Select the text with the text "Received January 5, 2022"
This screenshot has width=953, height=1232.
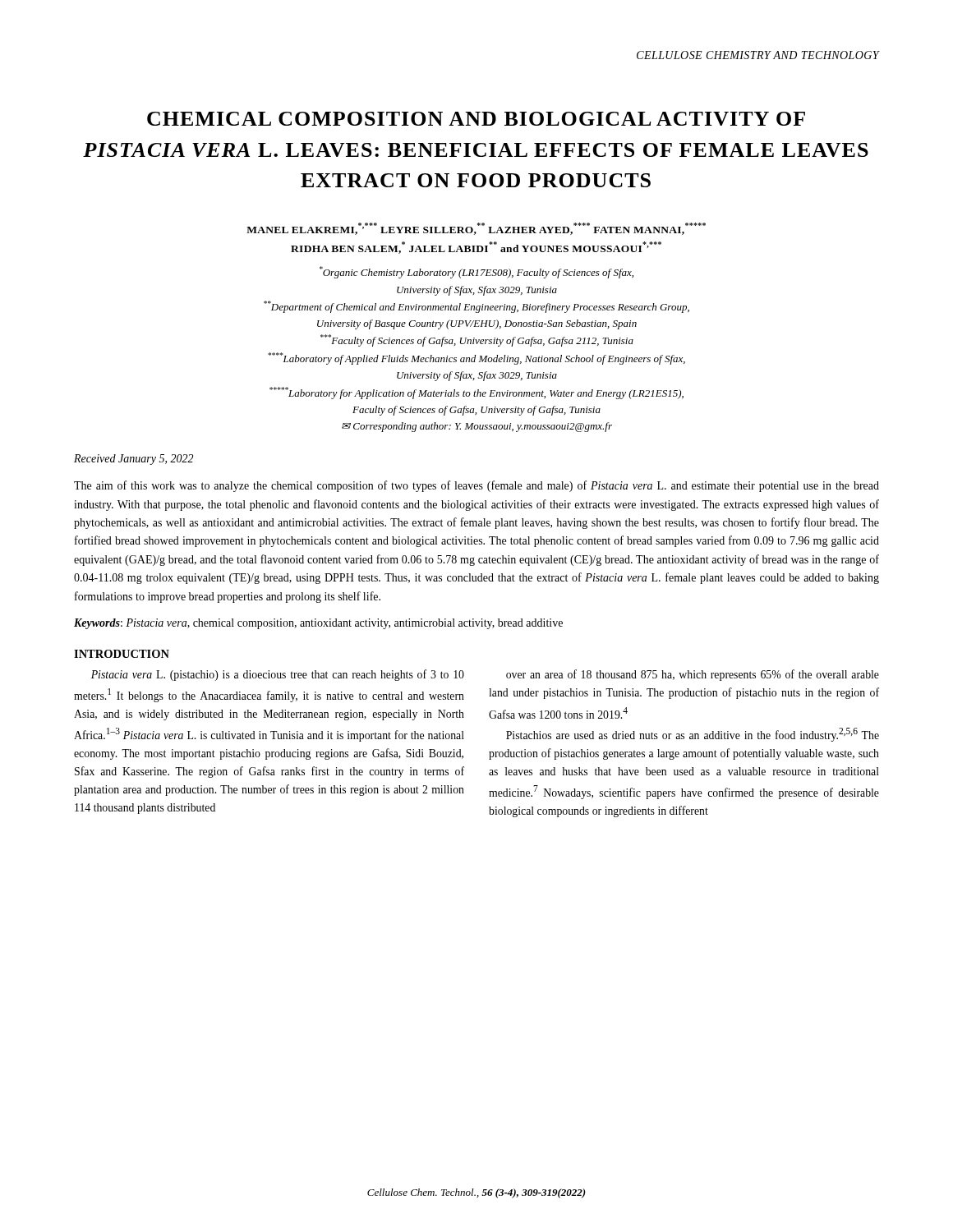pos(134,459)
